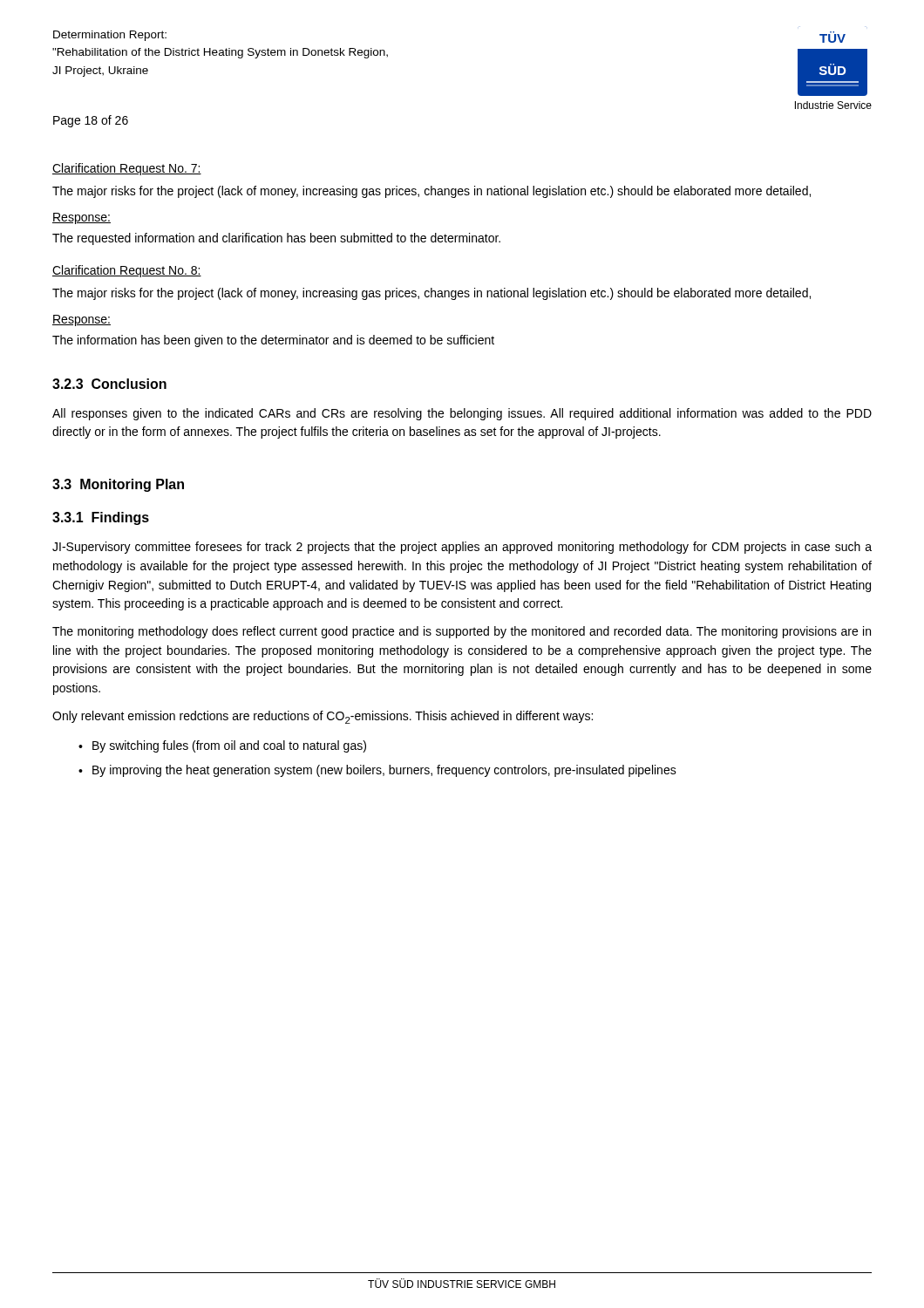Locate the list item containing "• By improving the heat"
The image size is (924, 1308).
377,771
